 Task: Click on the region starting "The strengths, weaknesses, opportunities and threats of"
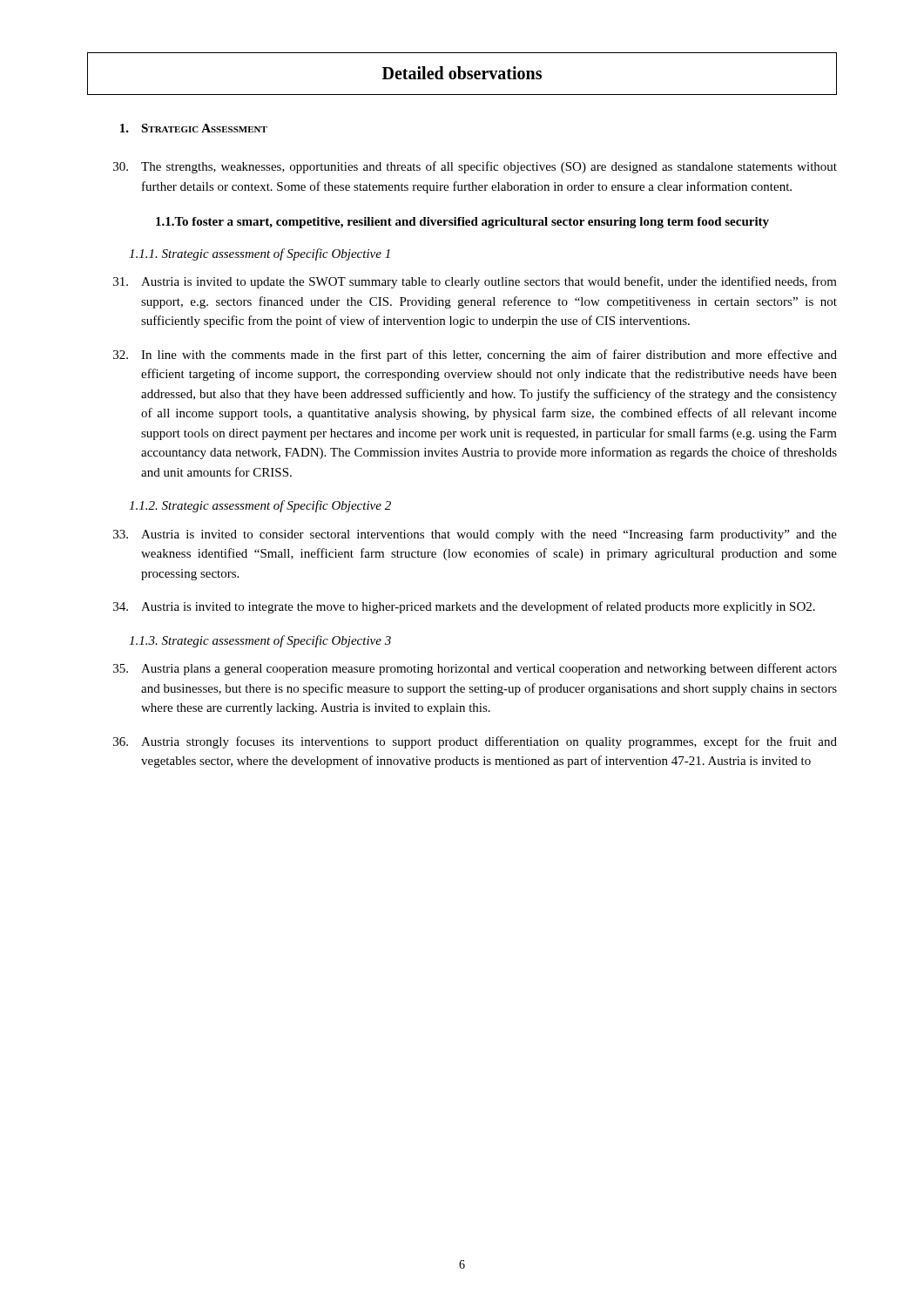[462, 176]
